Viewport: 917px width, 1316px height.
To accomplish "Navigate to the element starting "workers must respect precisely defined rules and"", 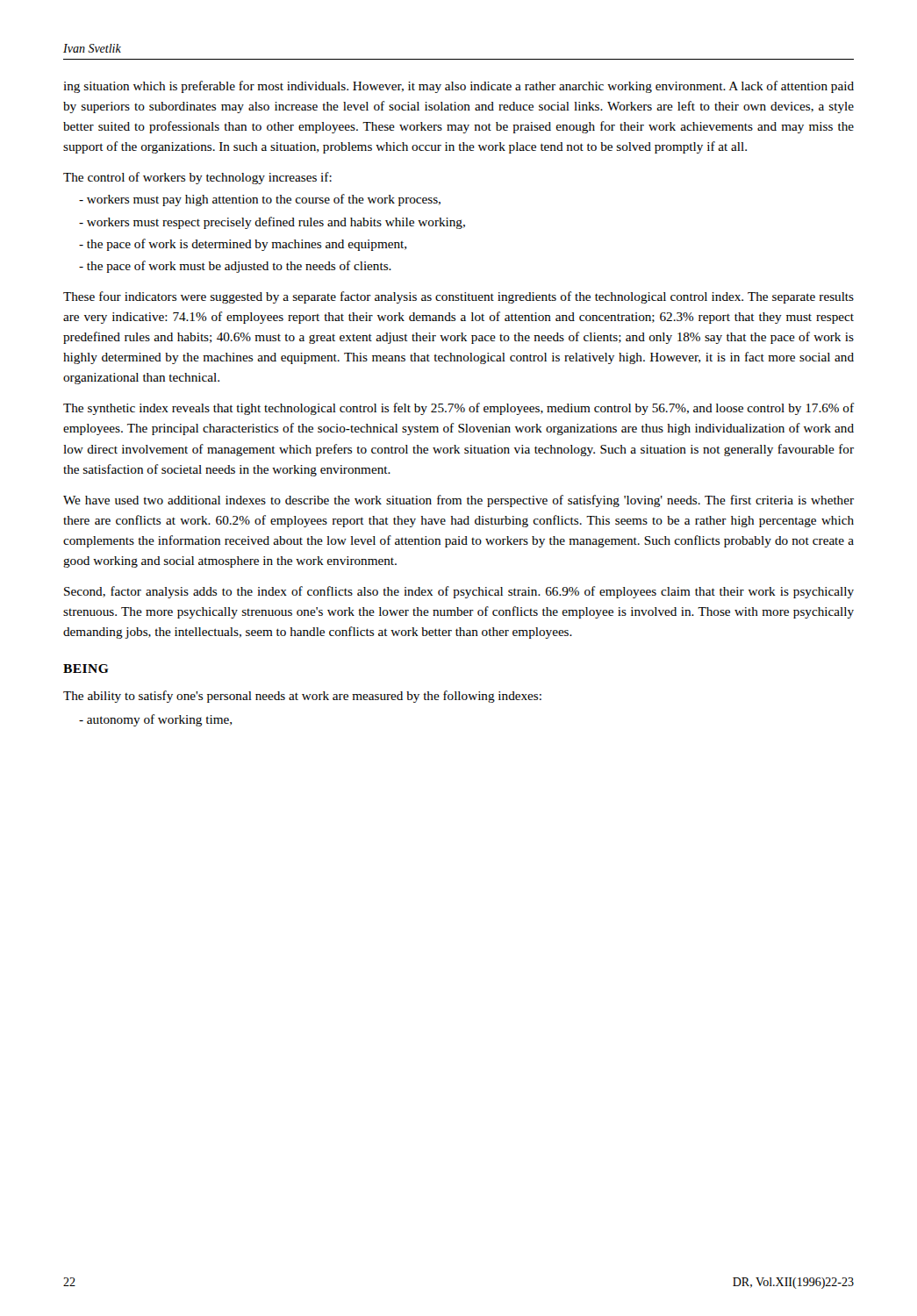I will tap(466, 221).
